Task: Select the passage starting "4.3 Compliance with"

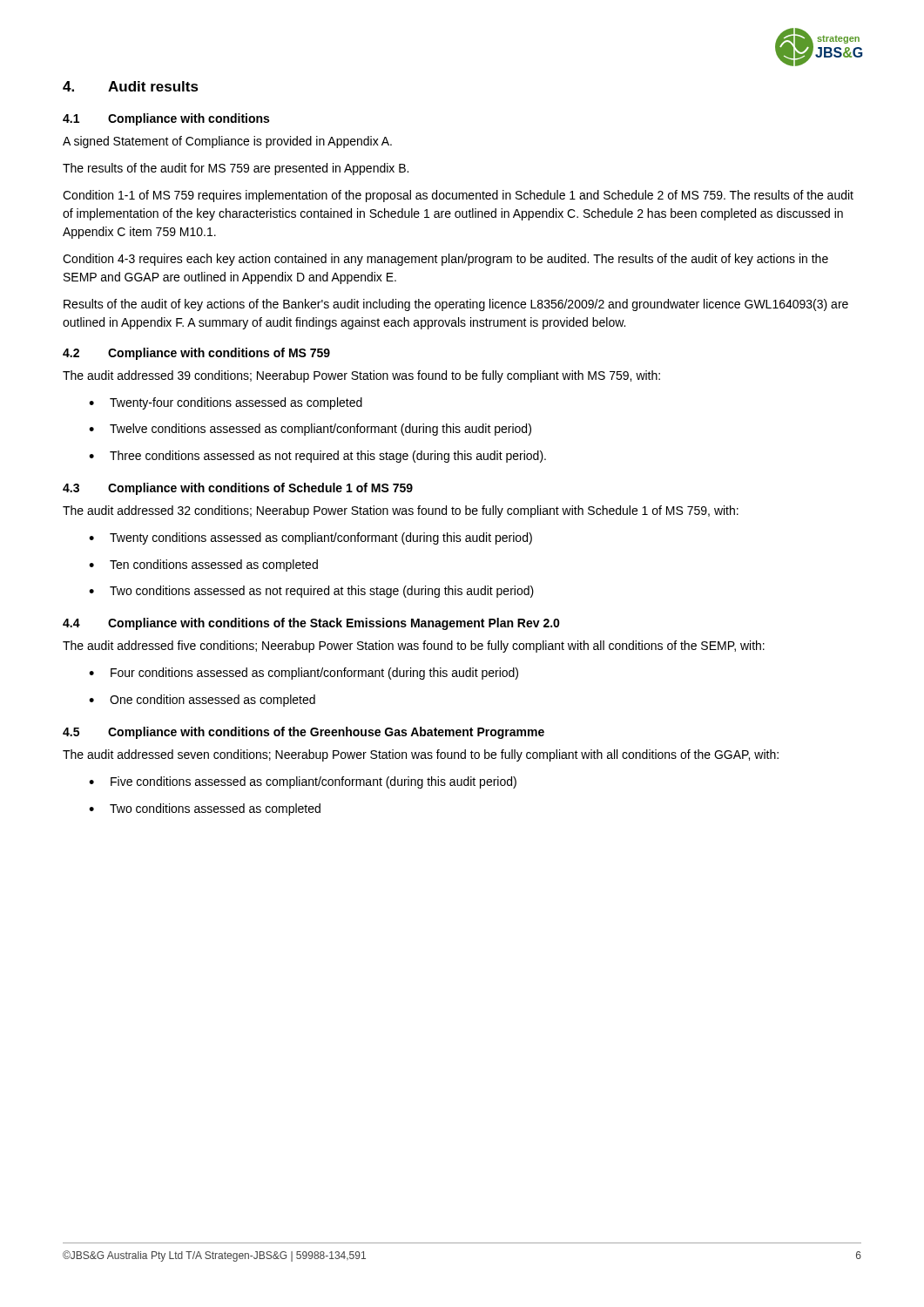Action: [238, 488]
